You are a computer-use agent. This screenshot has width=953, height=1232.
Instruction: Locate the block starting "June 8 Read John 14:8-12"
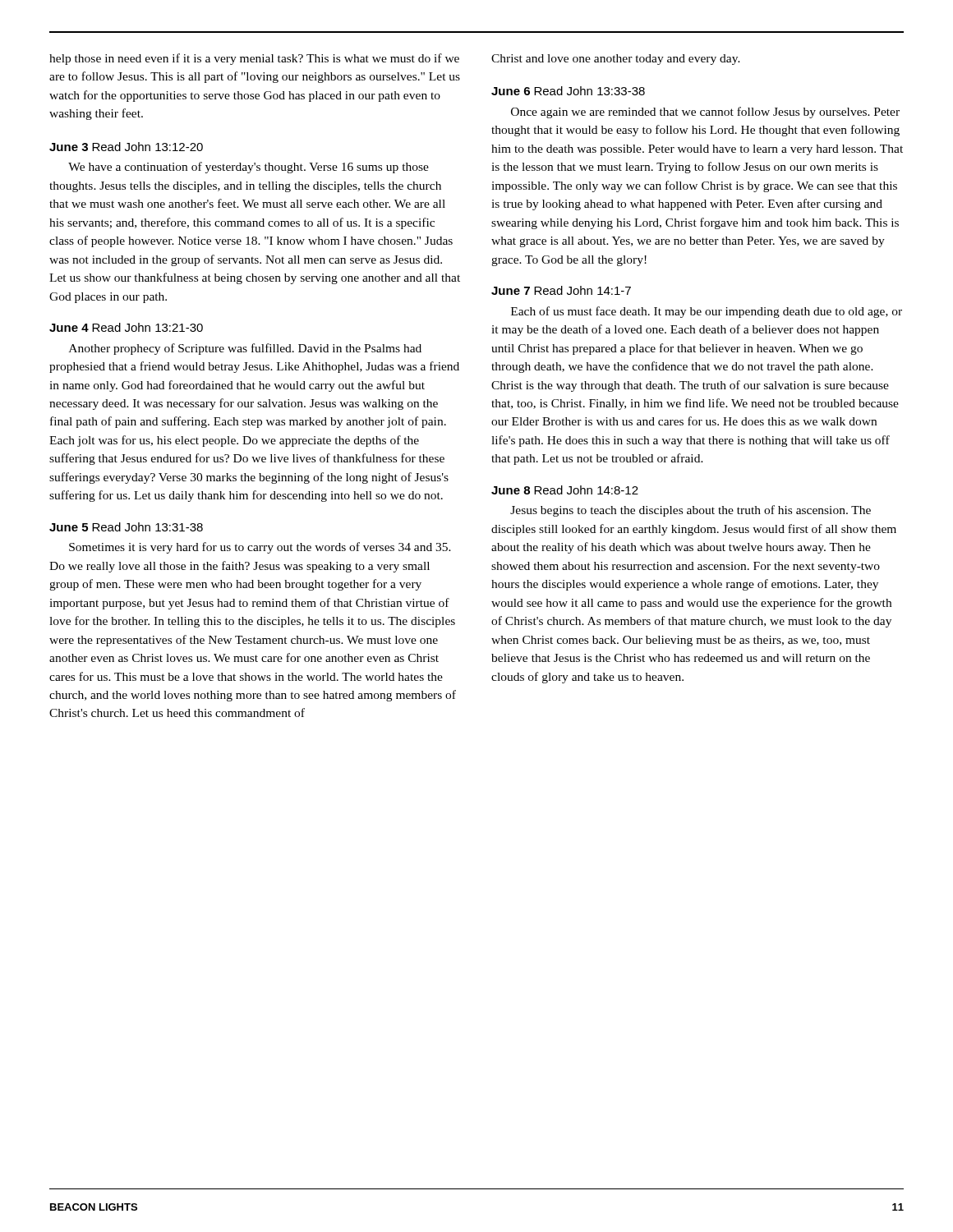[x=565, y=490]
